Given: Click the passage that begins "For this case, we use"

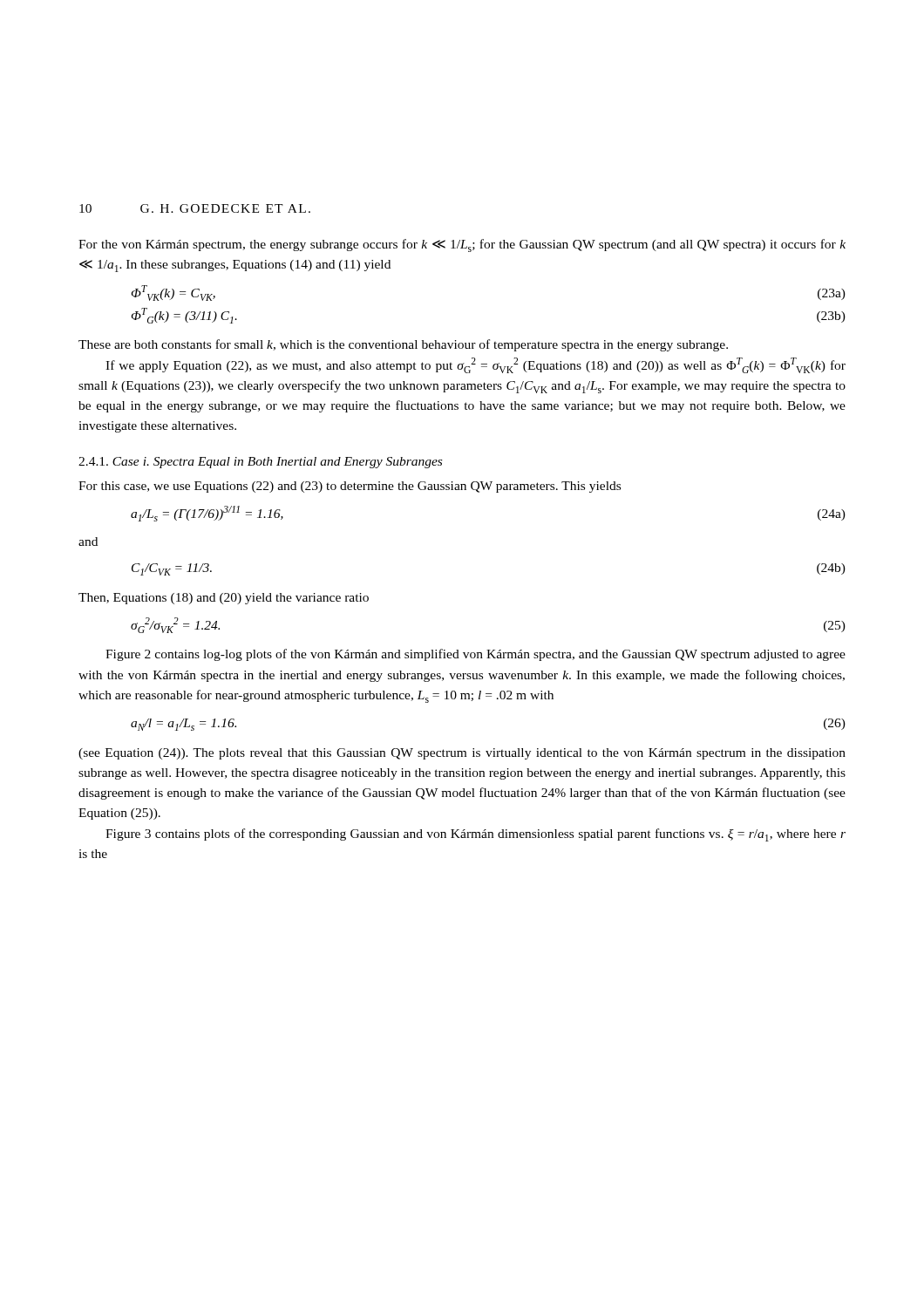Looking at the screenshot, I should [462, 485].
